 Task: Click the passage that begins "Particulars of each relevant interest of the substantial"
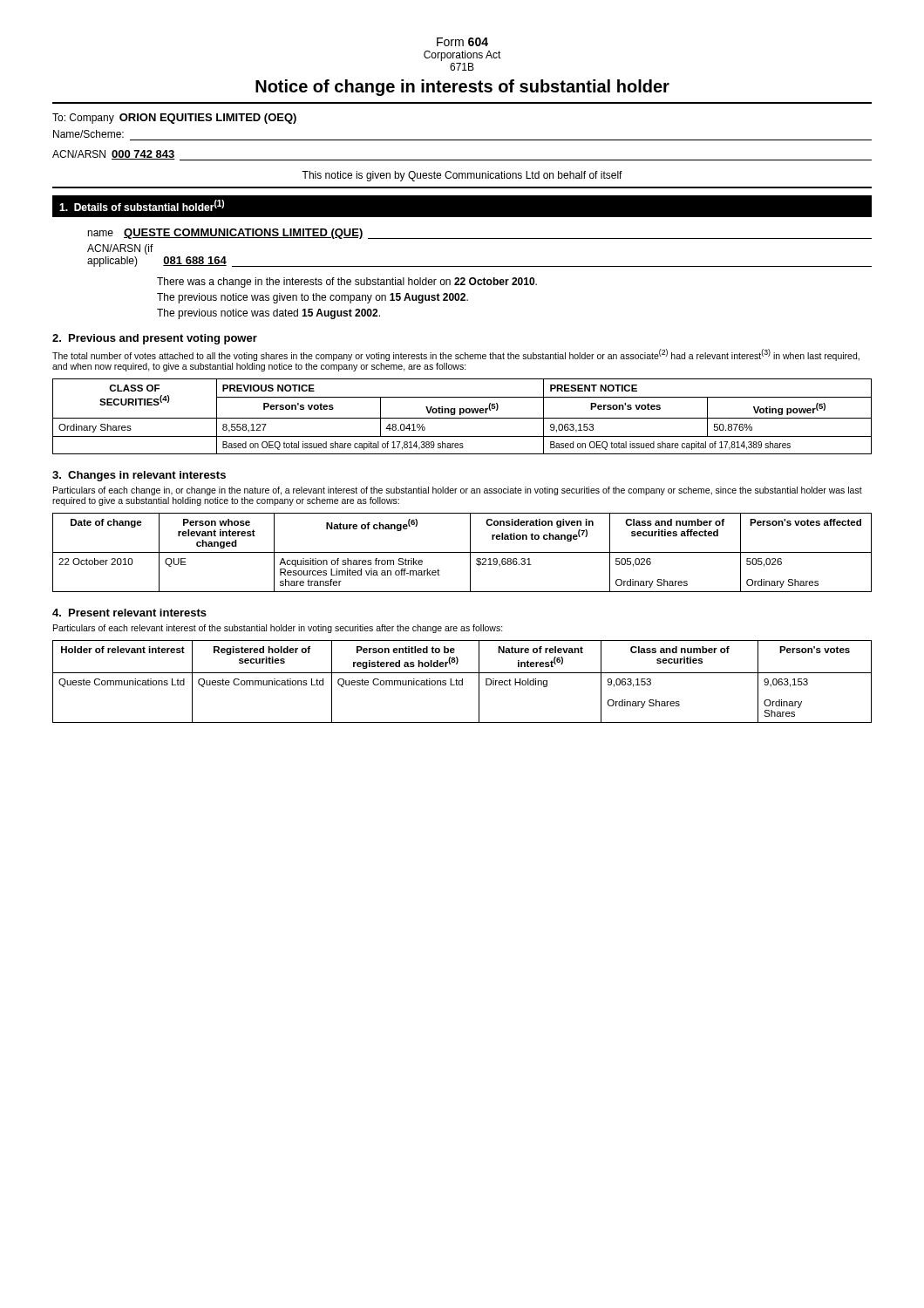coord(278,628)
